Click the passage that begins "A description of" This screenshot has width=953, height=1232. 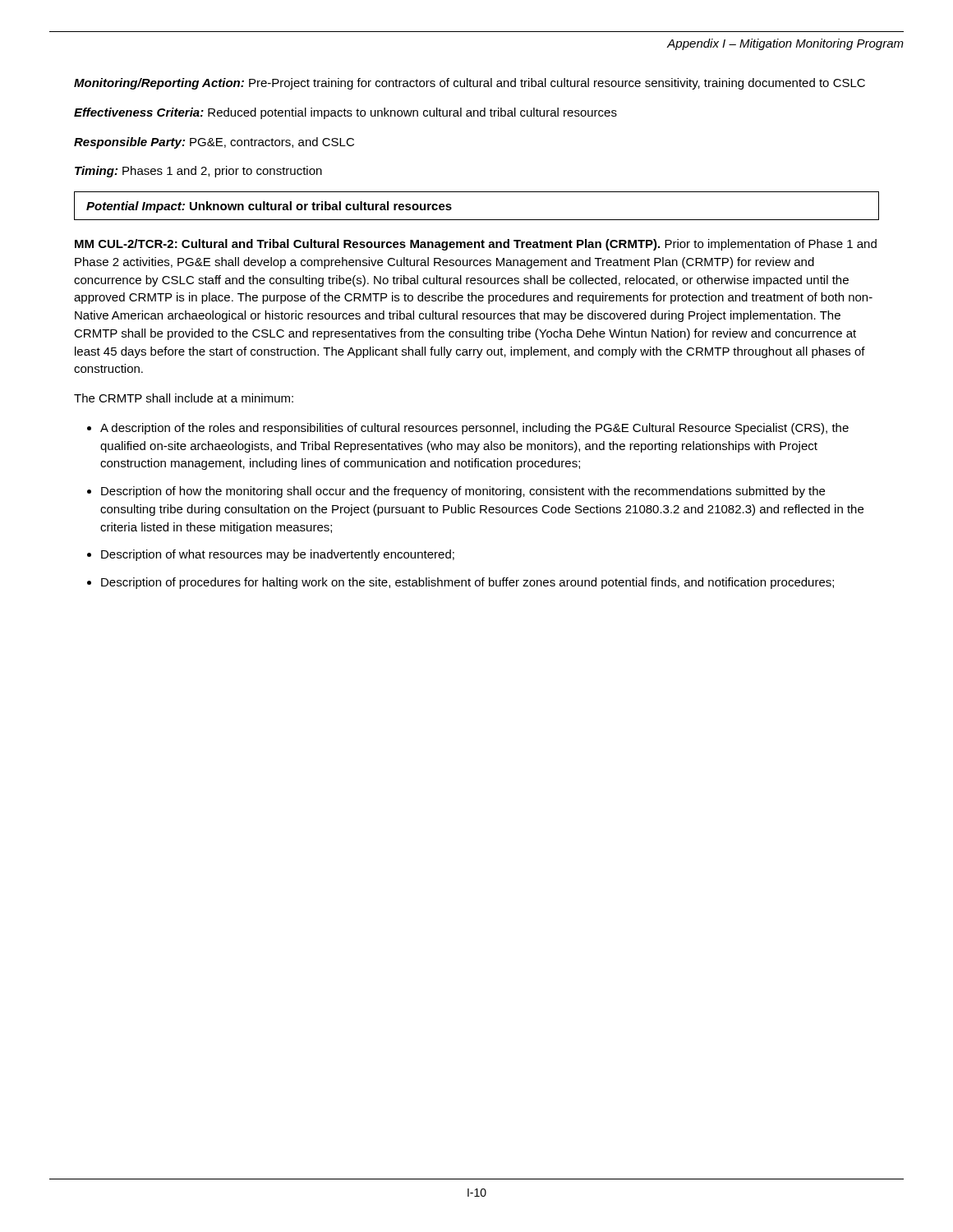475,445
